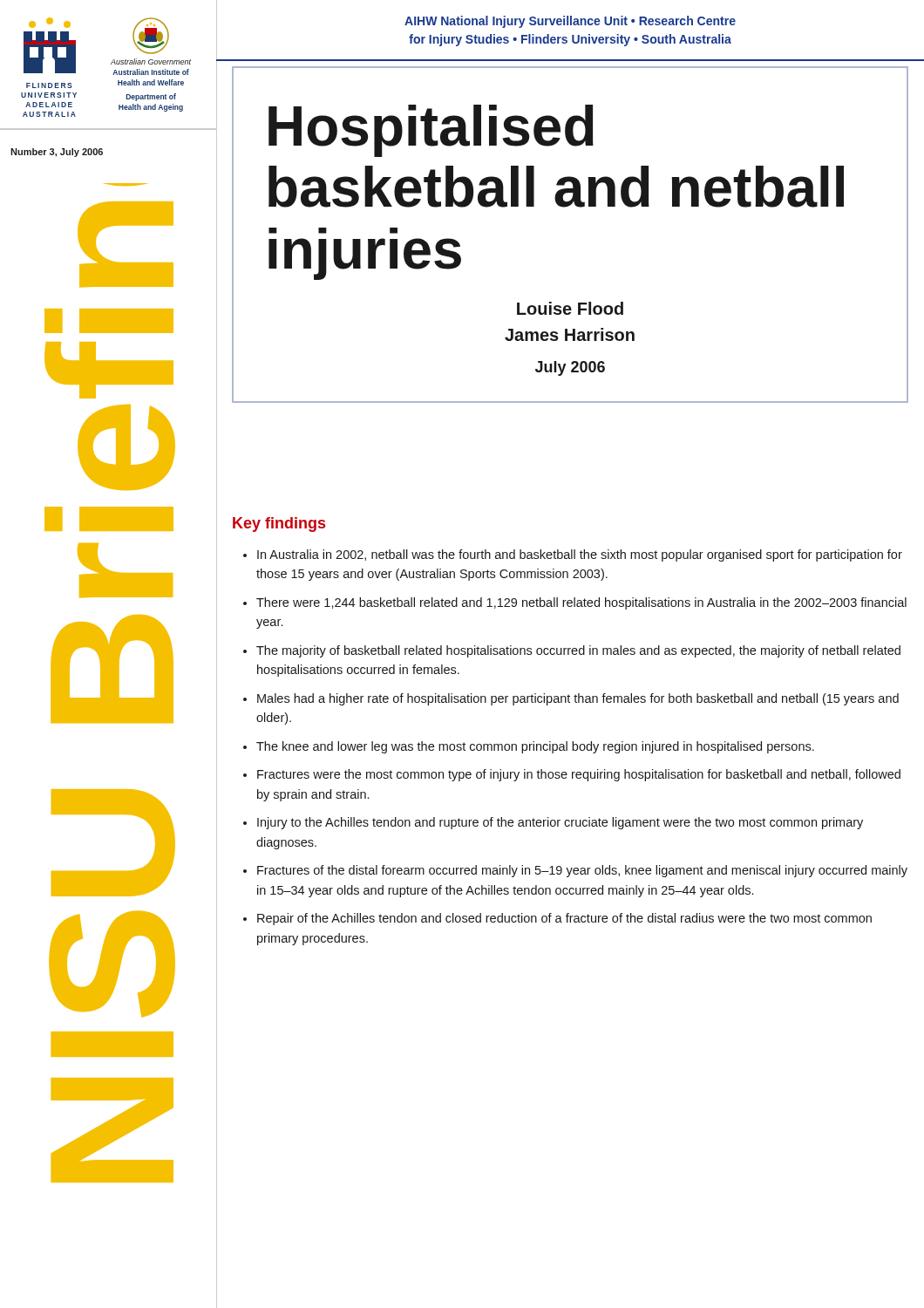This screenshot has width=924, height=1308.
Task: Find the text block starting "Repair of the Achilles"
Action: pos(564,928)
